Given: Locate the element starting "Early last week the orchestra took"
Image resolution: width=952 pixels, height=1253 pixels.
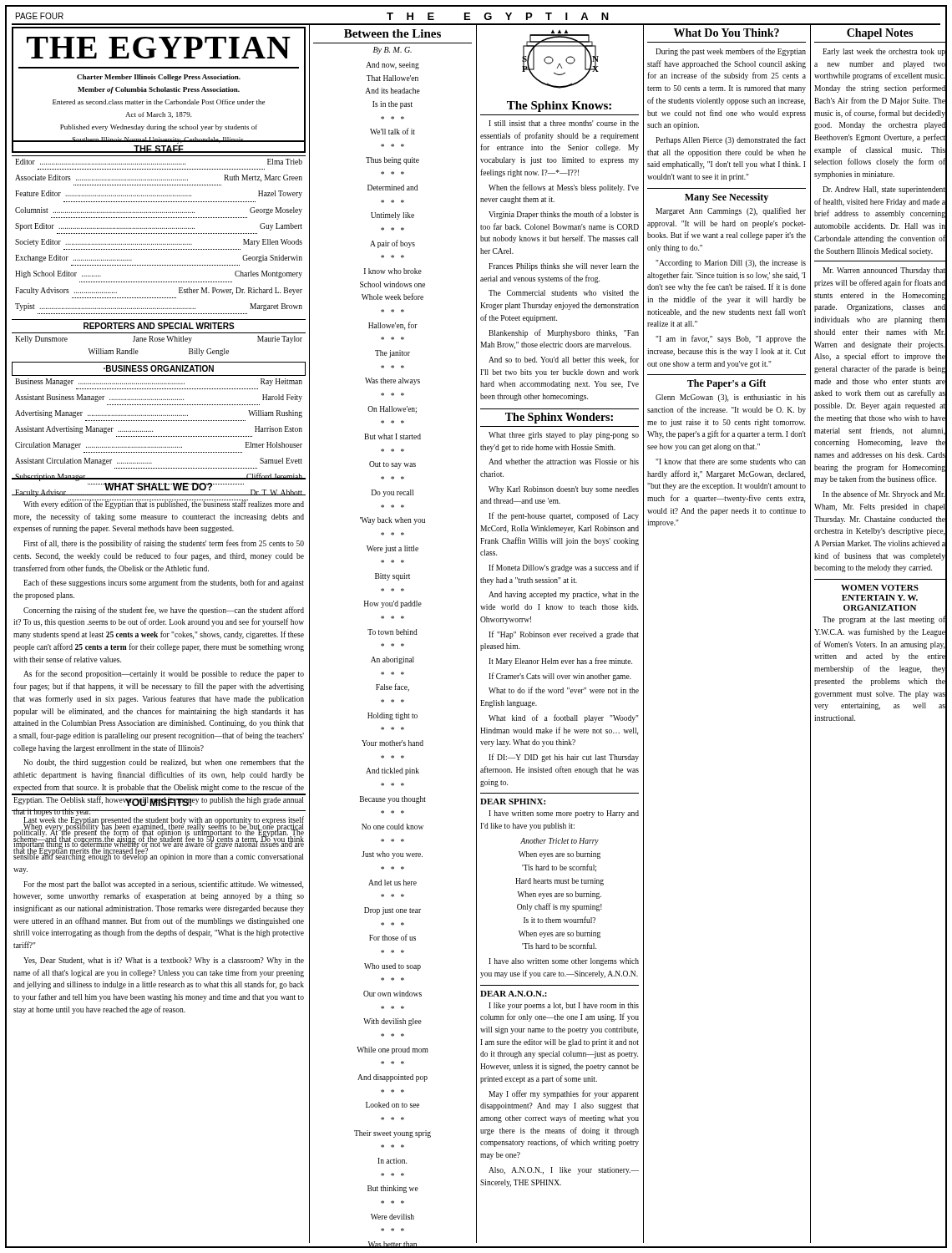Looking at the screenshot, I should pos(880,152).
